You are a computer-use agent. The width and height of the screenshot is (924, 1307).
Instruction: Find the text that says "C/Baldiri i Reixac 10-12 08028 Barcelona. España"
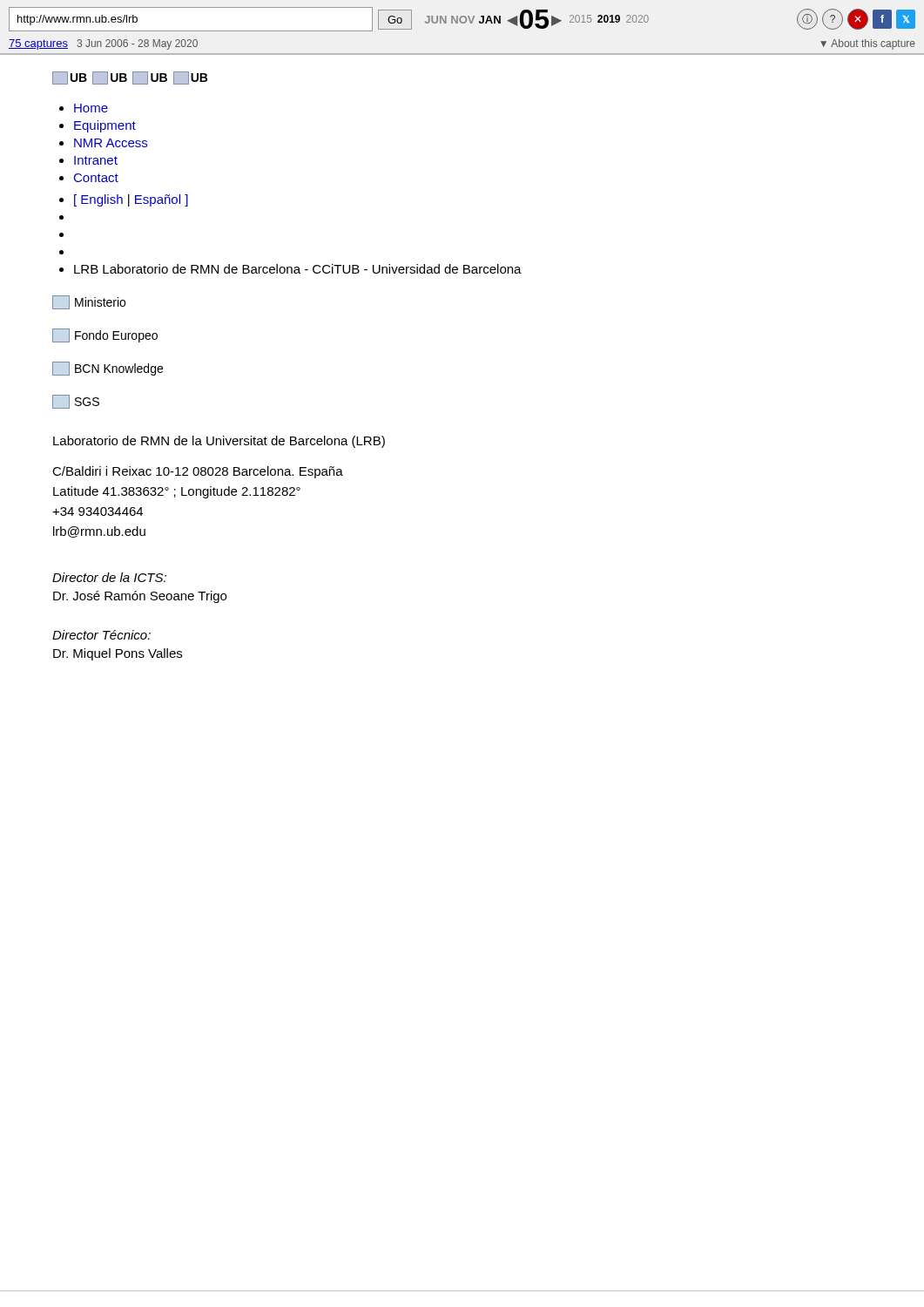point(198,471)
